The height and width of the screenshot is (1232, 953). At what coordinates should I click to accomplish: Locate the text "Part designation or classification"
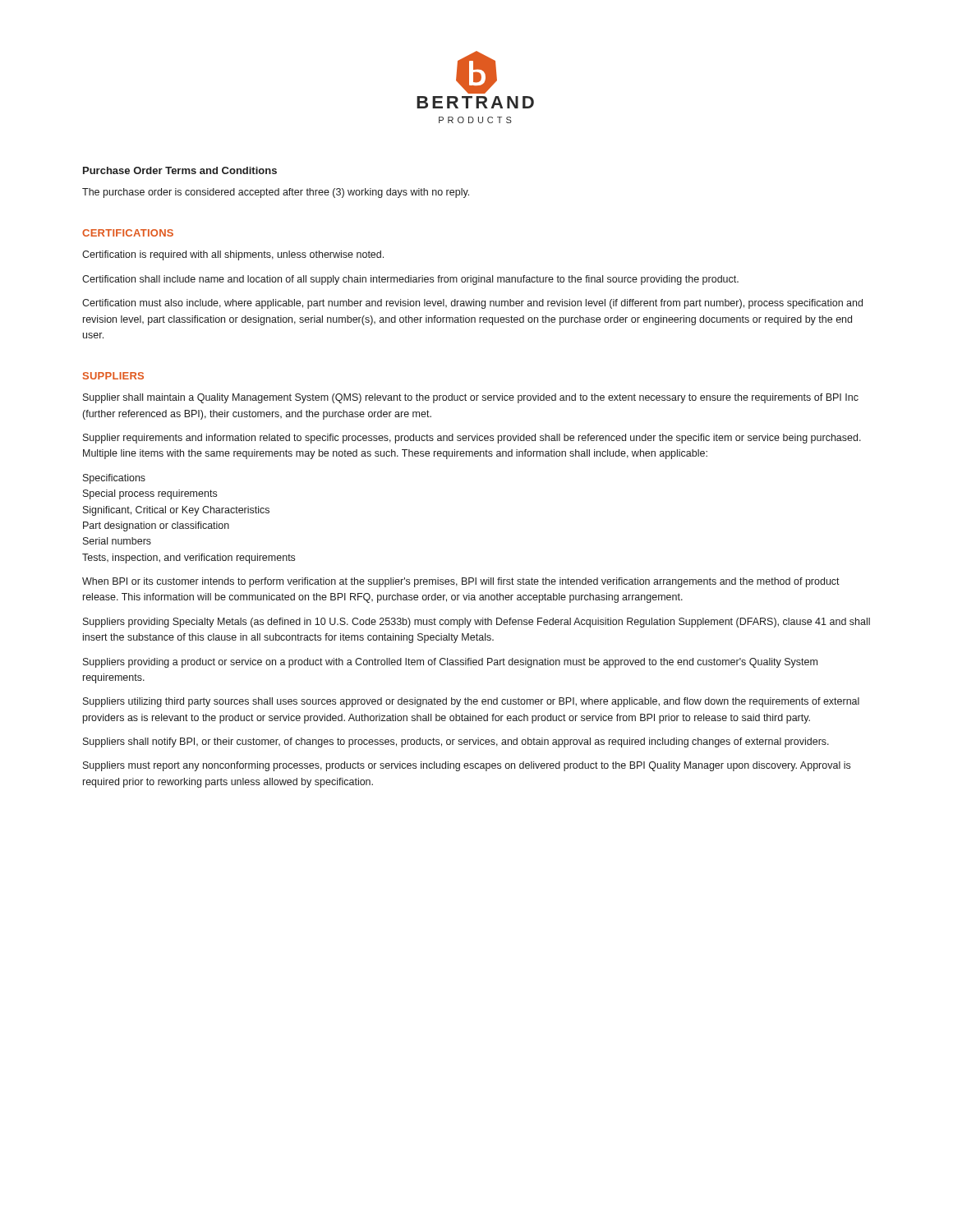click(156, 526)
